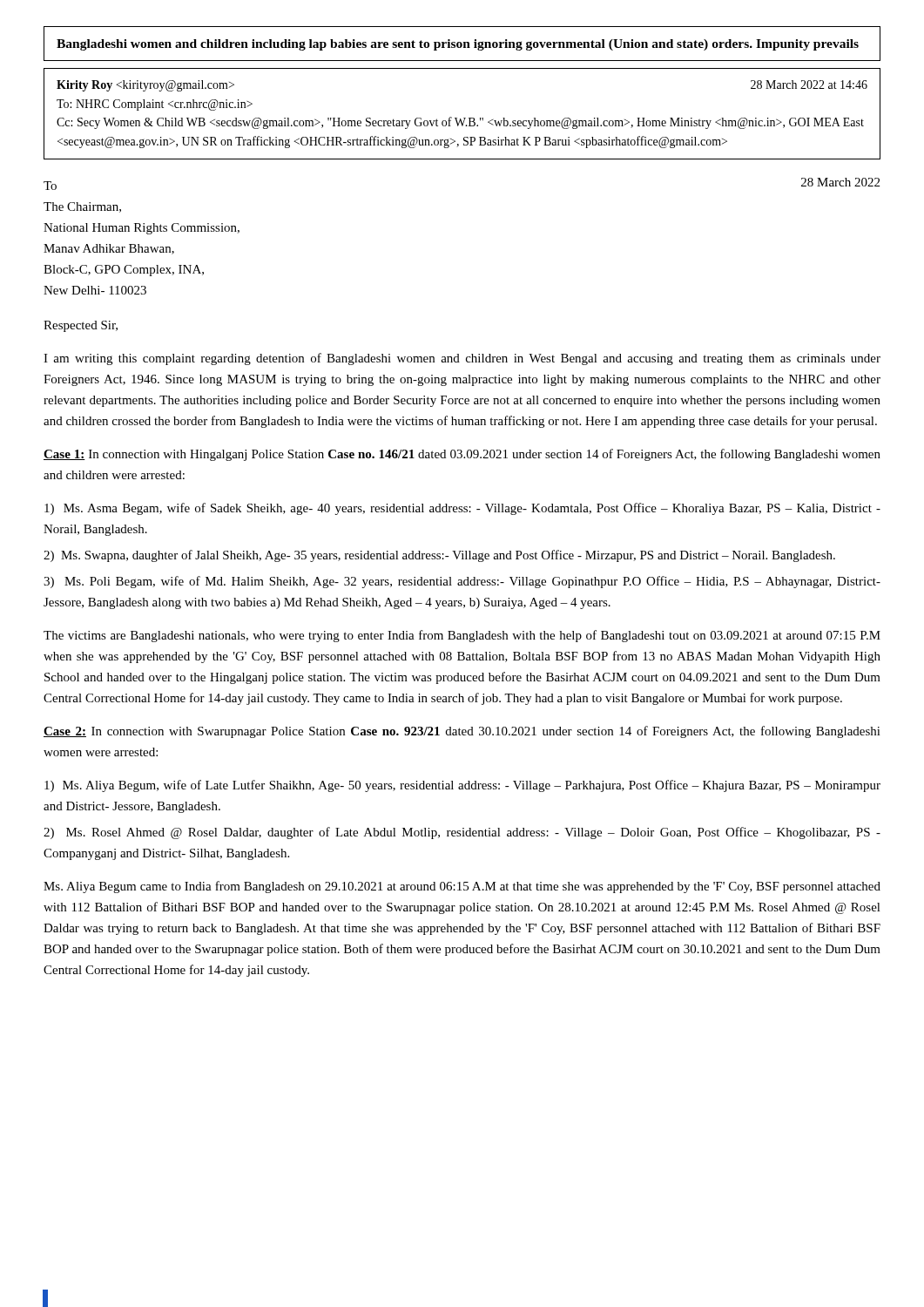924x1307 pixels.
Task: Locate the block of text that opens with "3) Ms. Poli Begam,"
Action: (x=462, y=591)
